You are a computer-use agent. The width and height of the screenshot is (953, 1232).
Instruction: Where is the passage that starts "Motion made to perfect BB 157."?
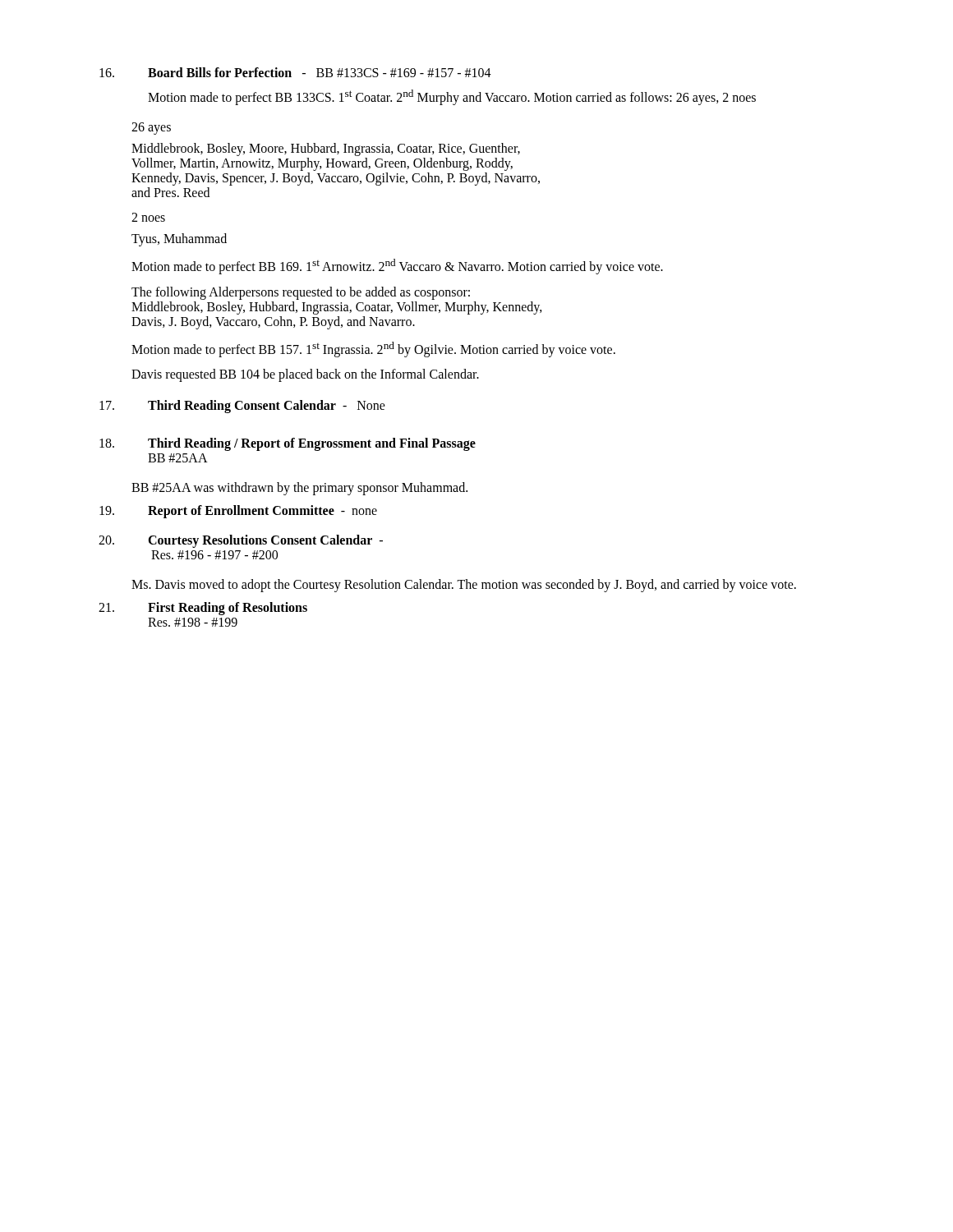(x=493, y=348)
